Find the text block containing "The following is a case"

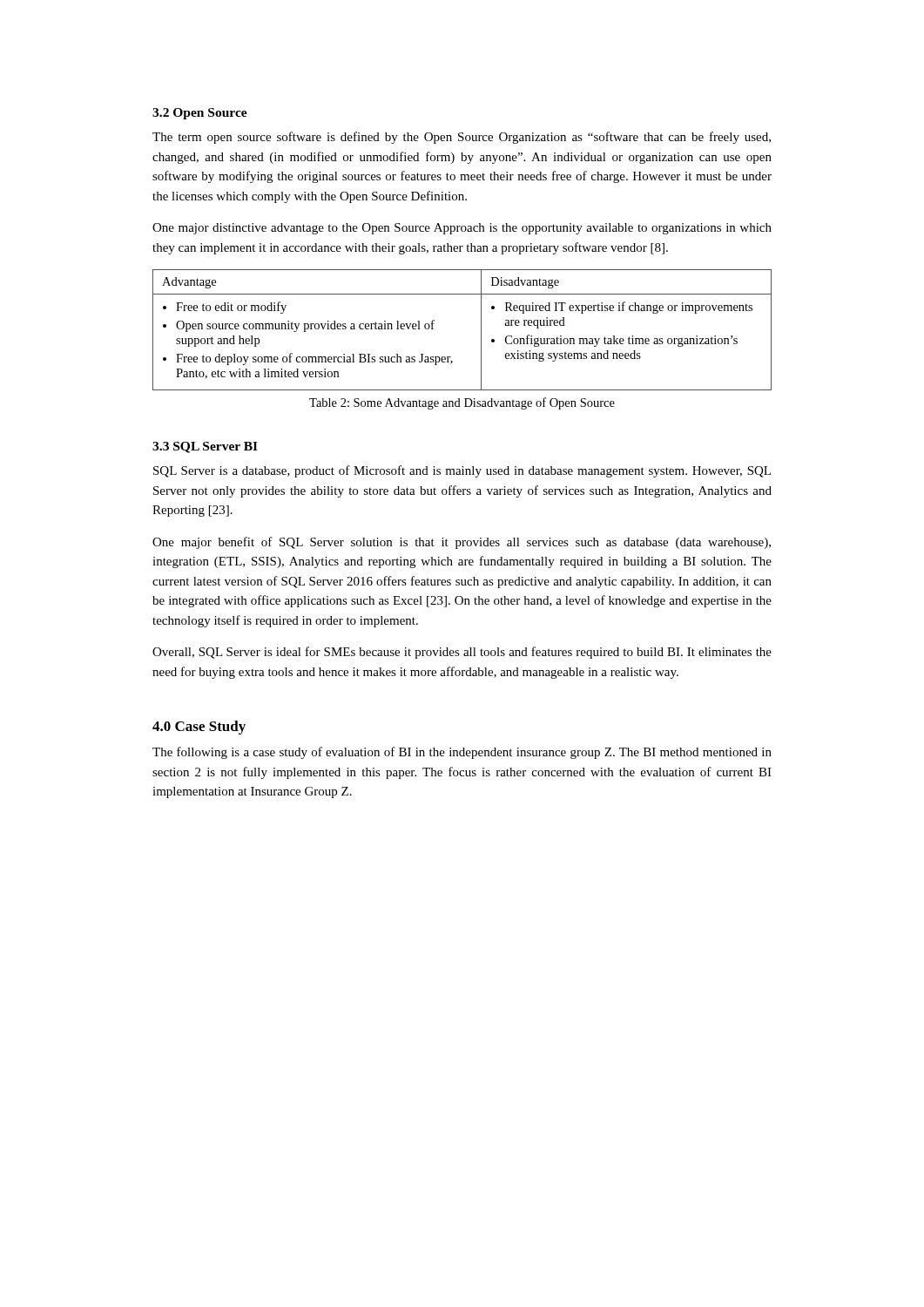(x=462, y=772)
